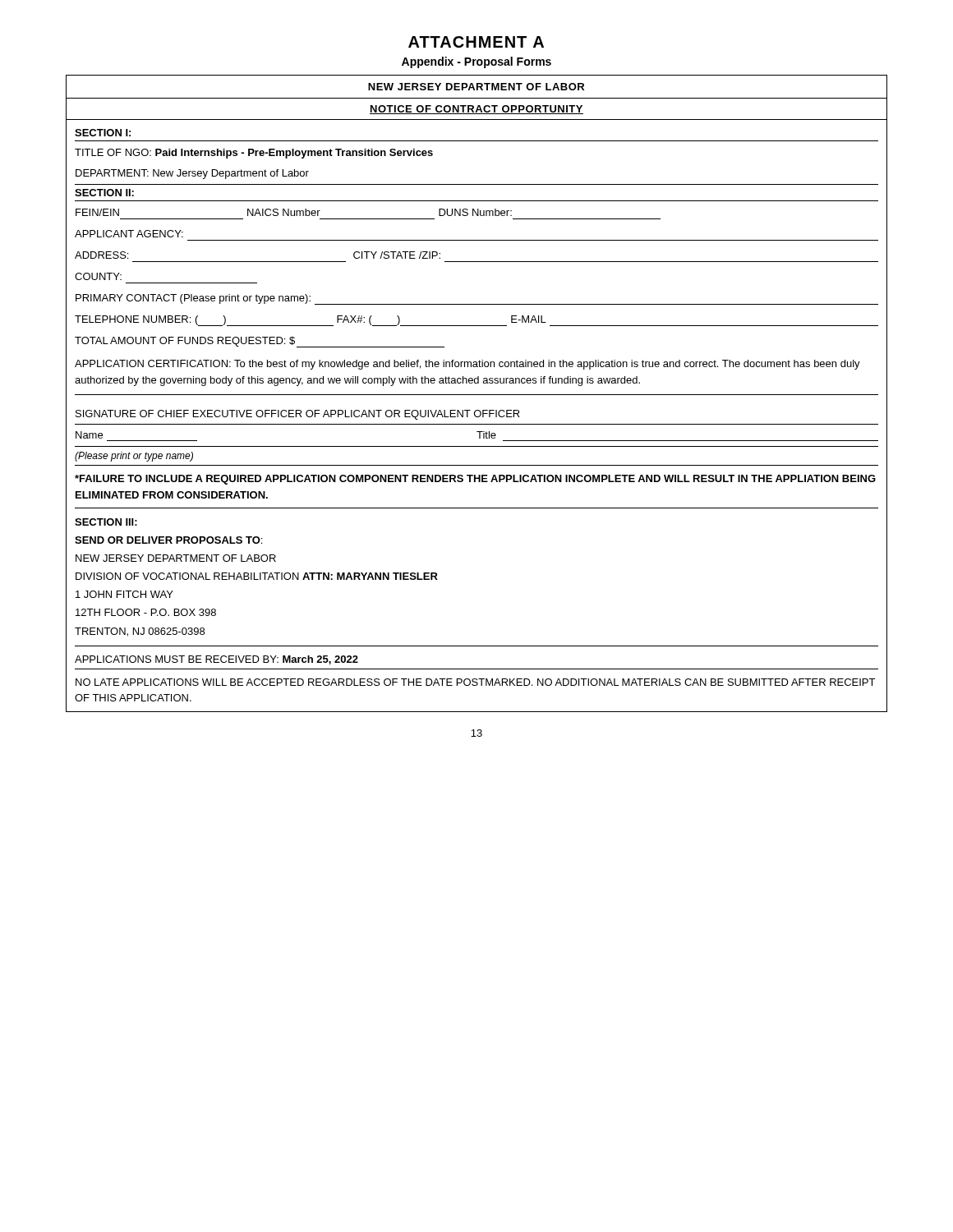Click on the element starting "NO LATE APPLICATIONS WILL"

click(x=475, y=690)
